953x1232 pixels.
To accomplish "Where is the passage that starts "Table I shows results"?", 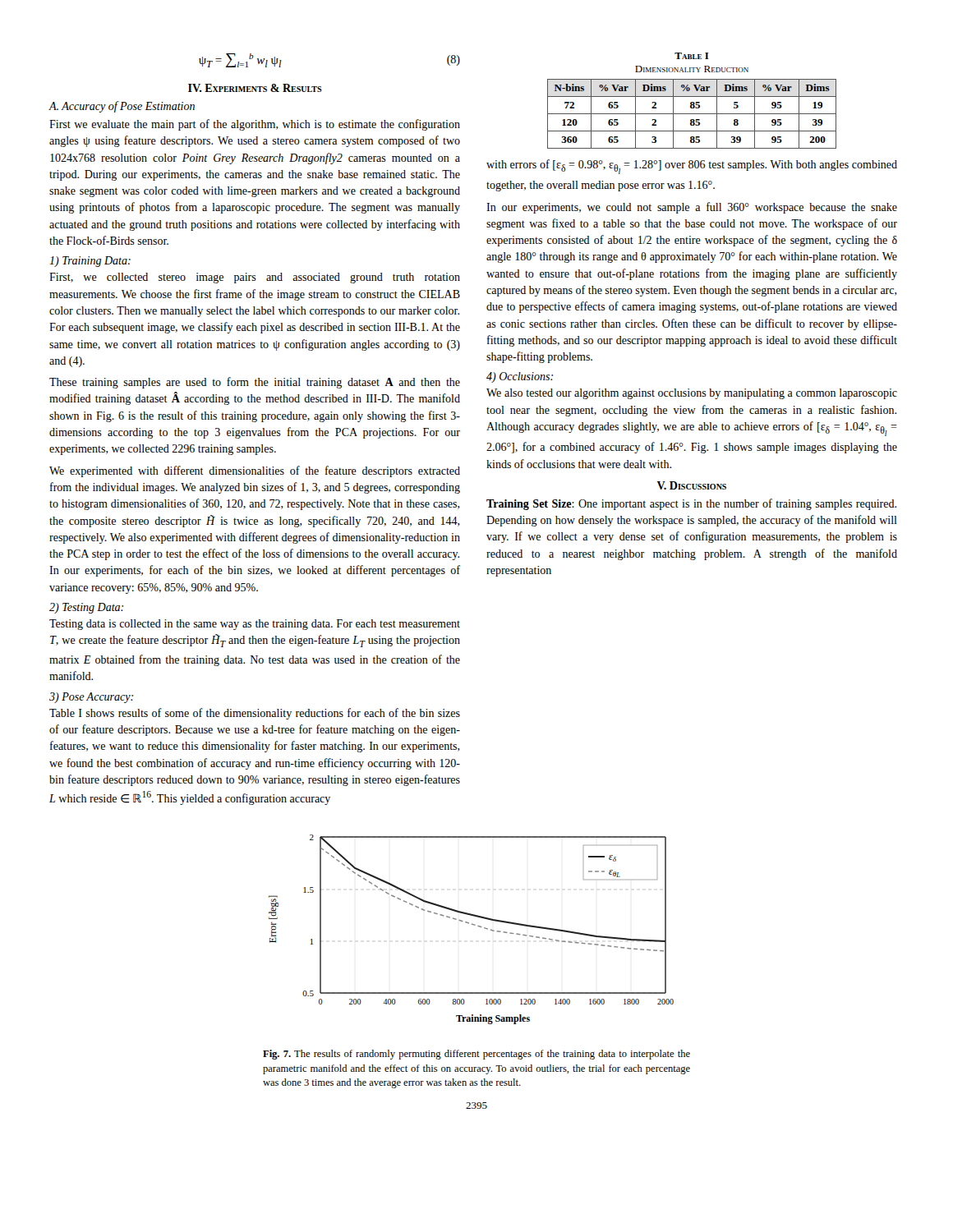I will [x=255, y=756].
